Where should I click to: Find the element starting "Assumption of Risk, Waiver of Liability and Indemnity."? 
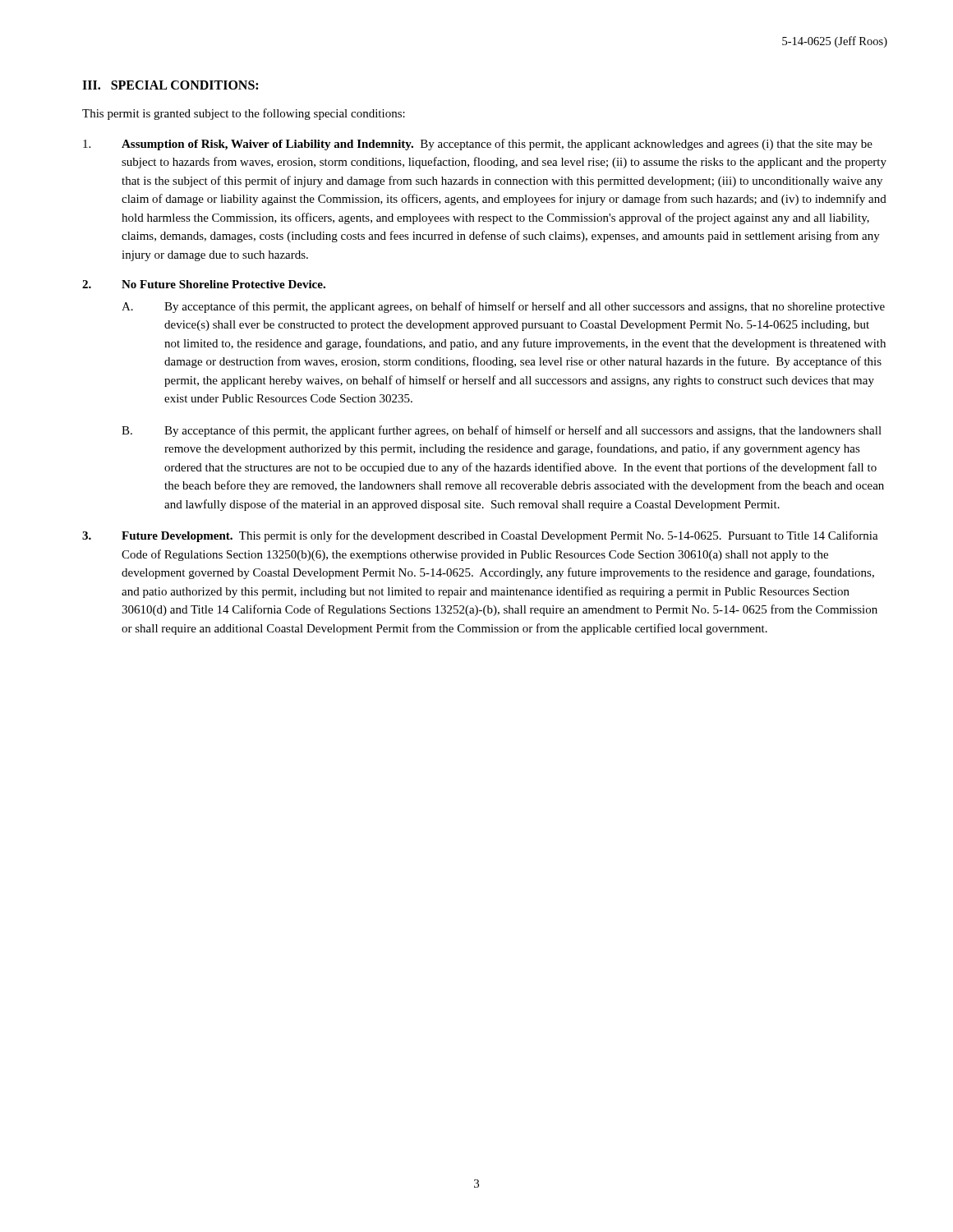pyautogui.click(x=485, y=199)
